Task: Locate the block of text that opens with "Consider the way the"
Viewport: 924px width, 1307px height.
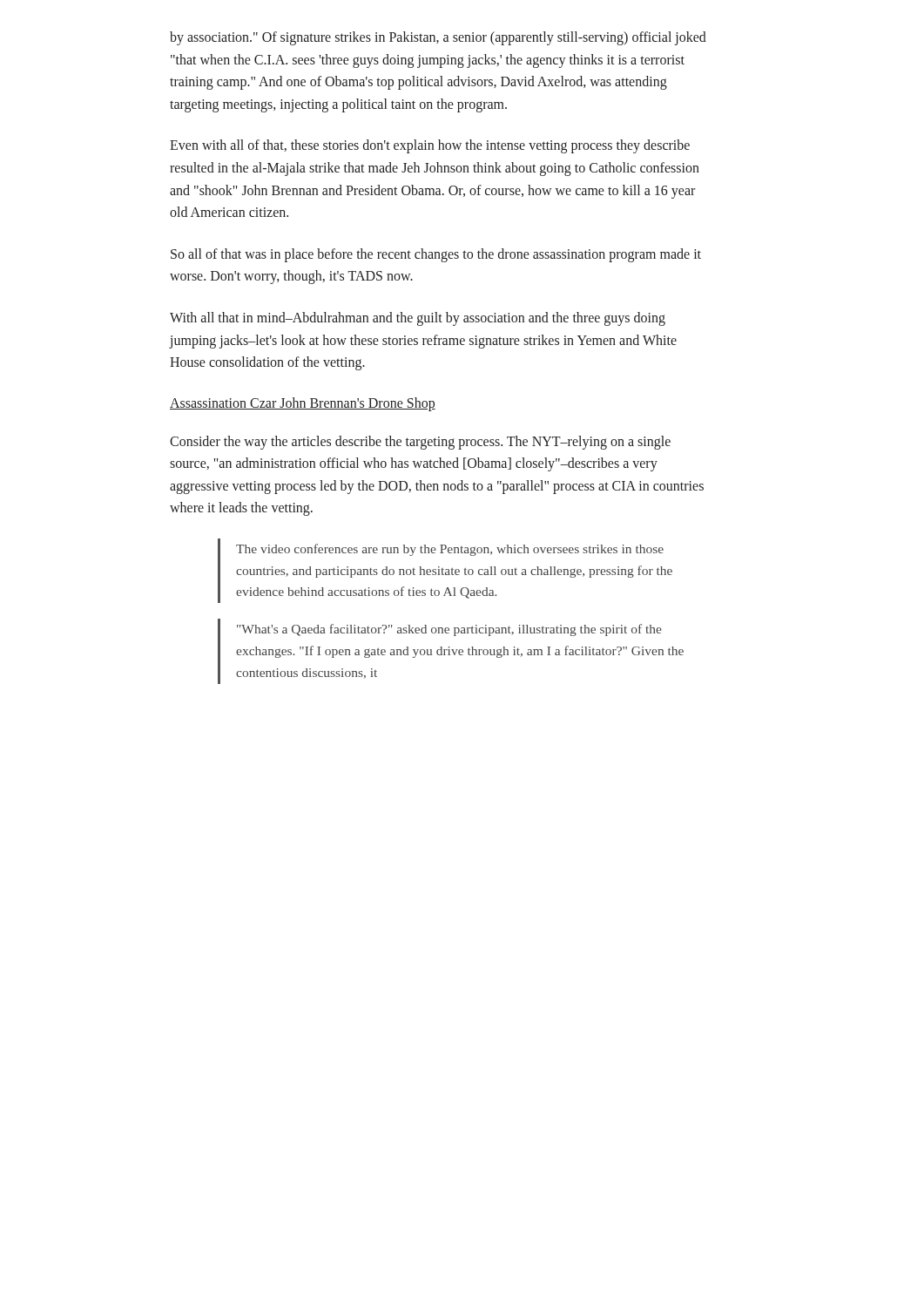Action: (x=437, y=474)
